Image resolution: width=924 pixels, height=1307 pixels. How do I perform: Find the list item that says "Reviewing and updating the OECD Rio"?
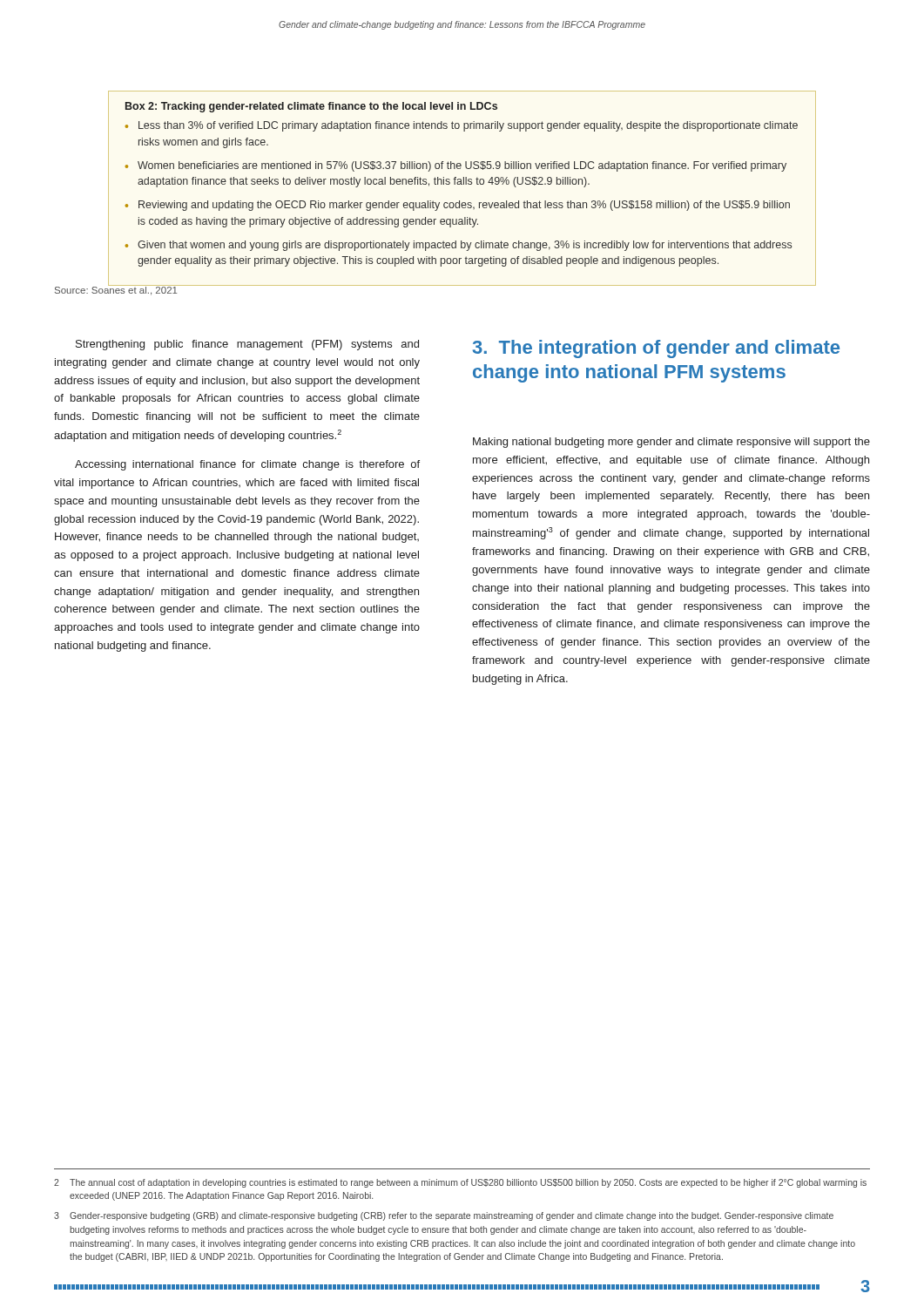(464, 213)
